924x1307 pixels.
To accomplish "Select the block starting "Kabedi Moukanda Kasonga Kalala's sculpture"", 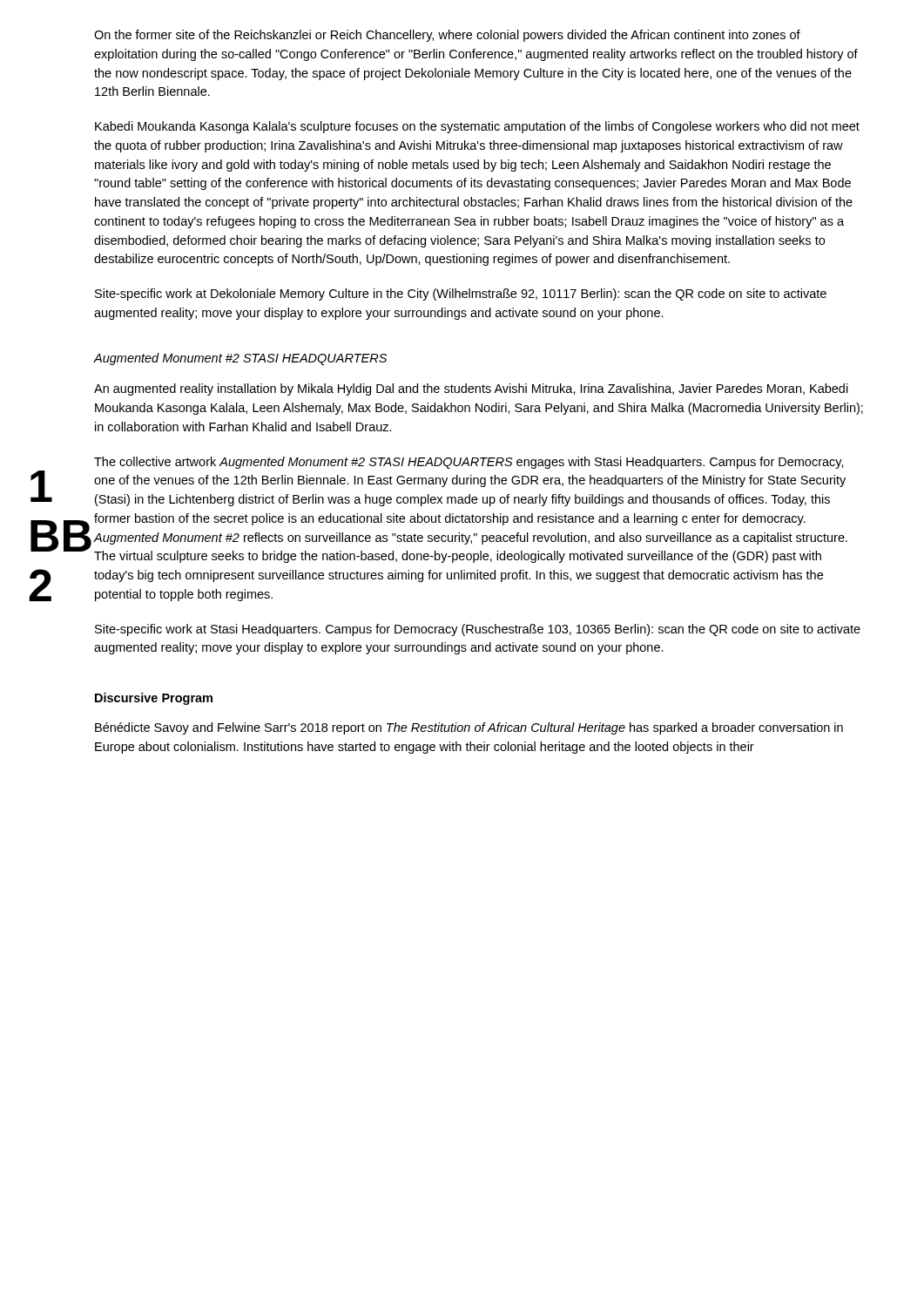I will [477, 193].
